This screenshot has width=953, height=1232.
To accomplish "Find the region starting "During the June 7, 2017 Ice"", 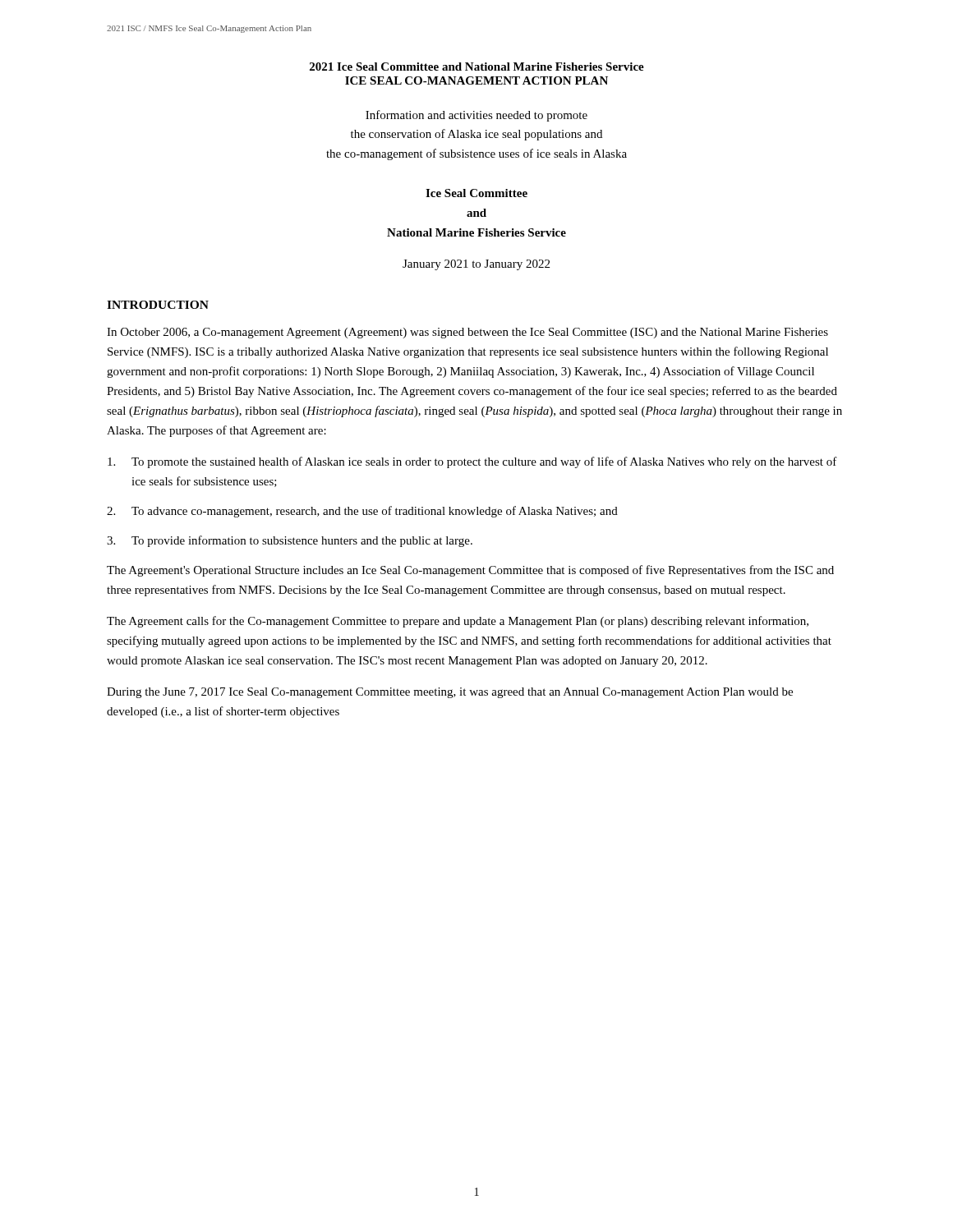I will 450,701.
